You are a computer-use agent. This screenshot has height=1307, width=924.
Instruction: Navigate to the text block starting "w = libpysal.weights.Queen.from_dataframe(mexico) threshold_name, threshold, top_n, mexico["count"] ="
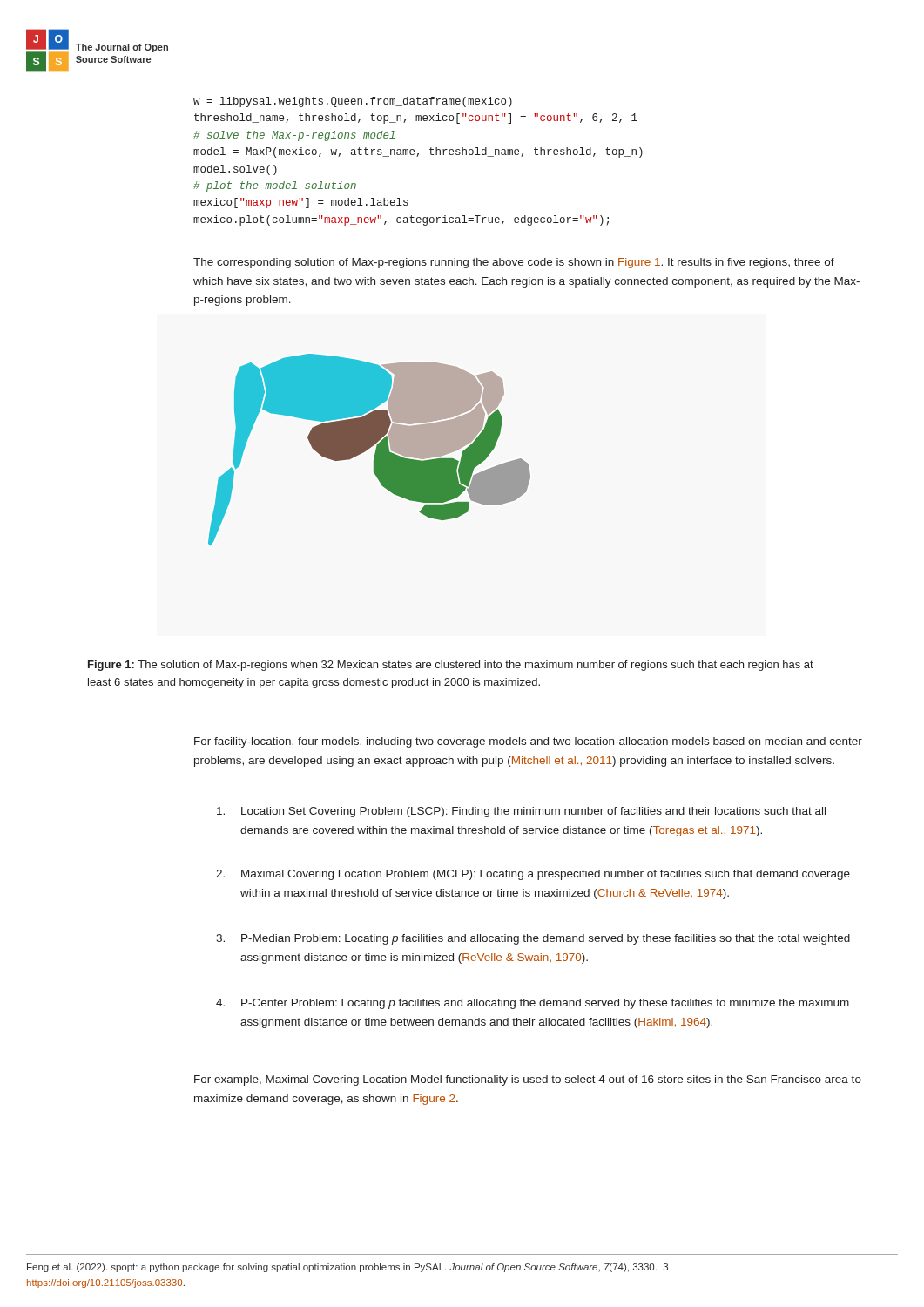click(x=419, y=161)
